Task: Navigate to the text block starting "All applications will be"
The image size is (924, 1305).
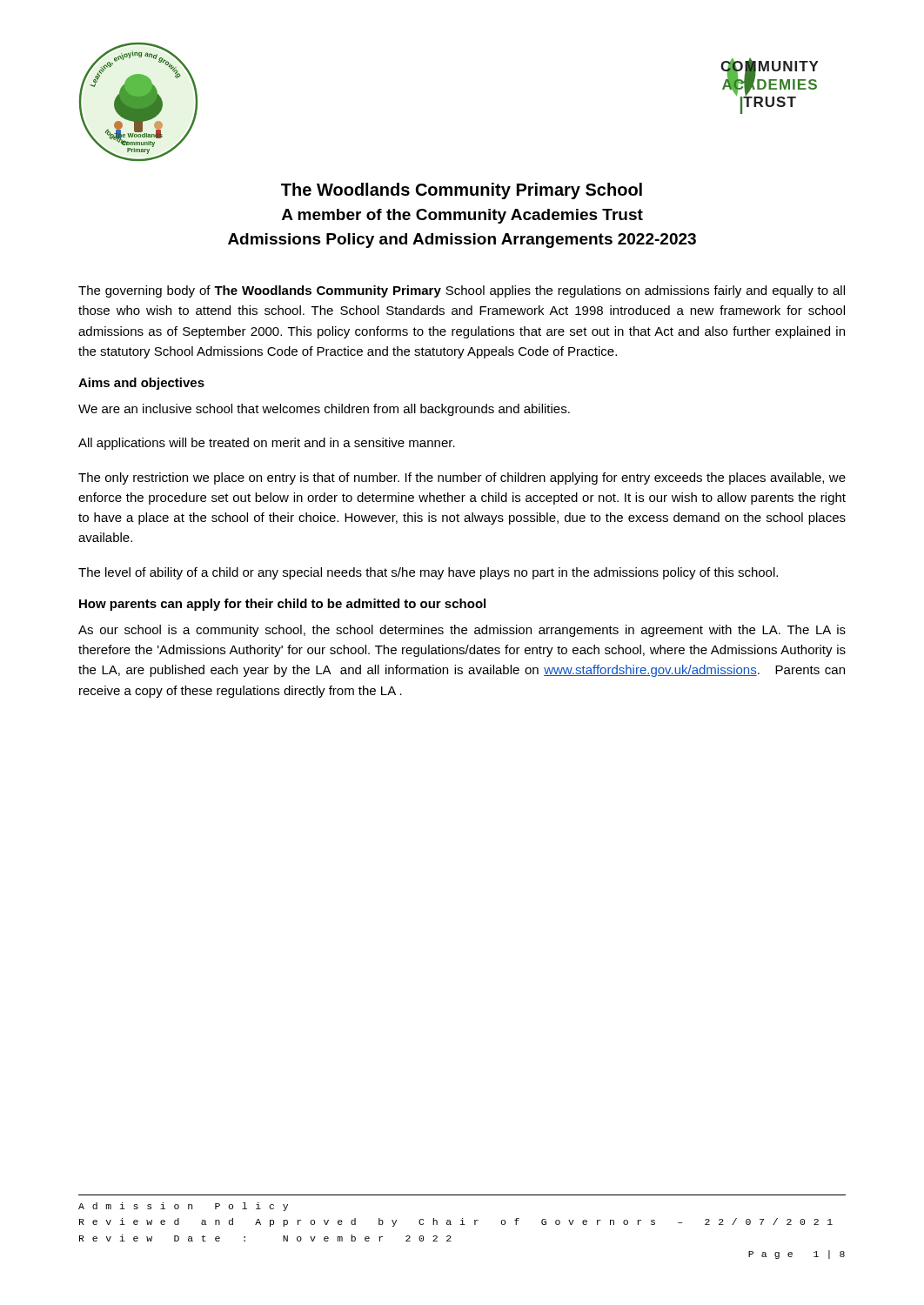Action: (267, 443)
